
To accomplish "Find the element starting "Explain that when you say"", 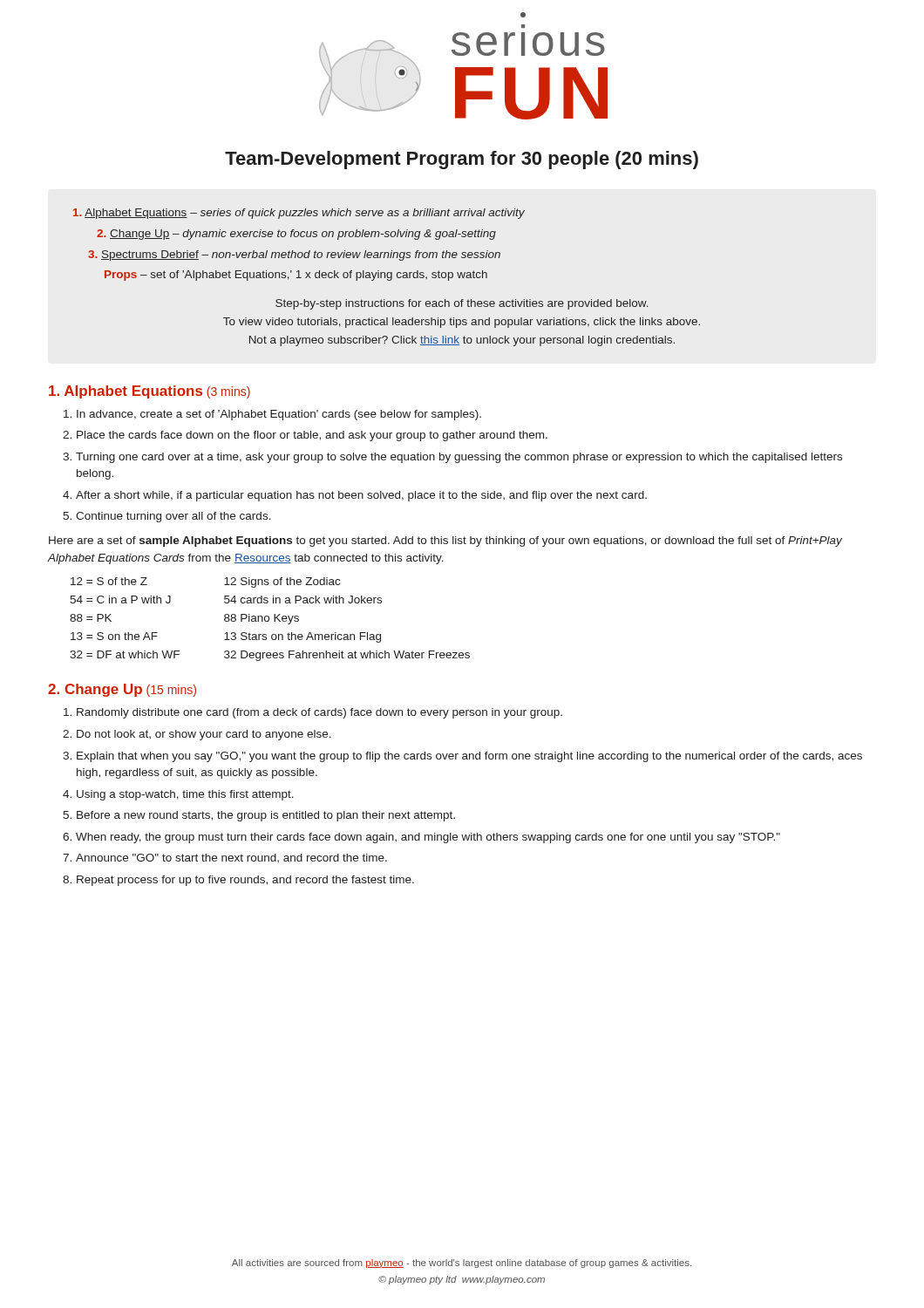I will [462, 764].
